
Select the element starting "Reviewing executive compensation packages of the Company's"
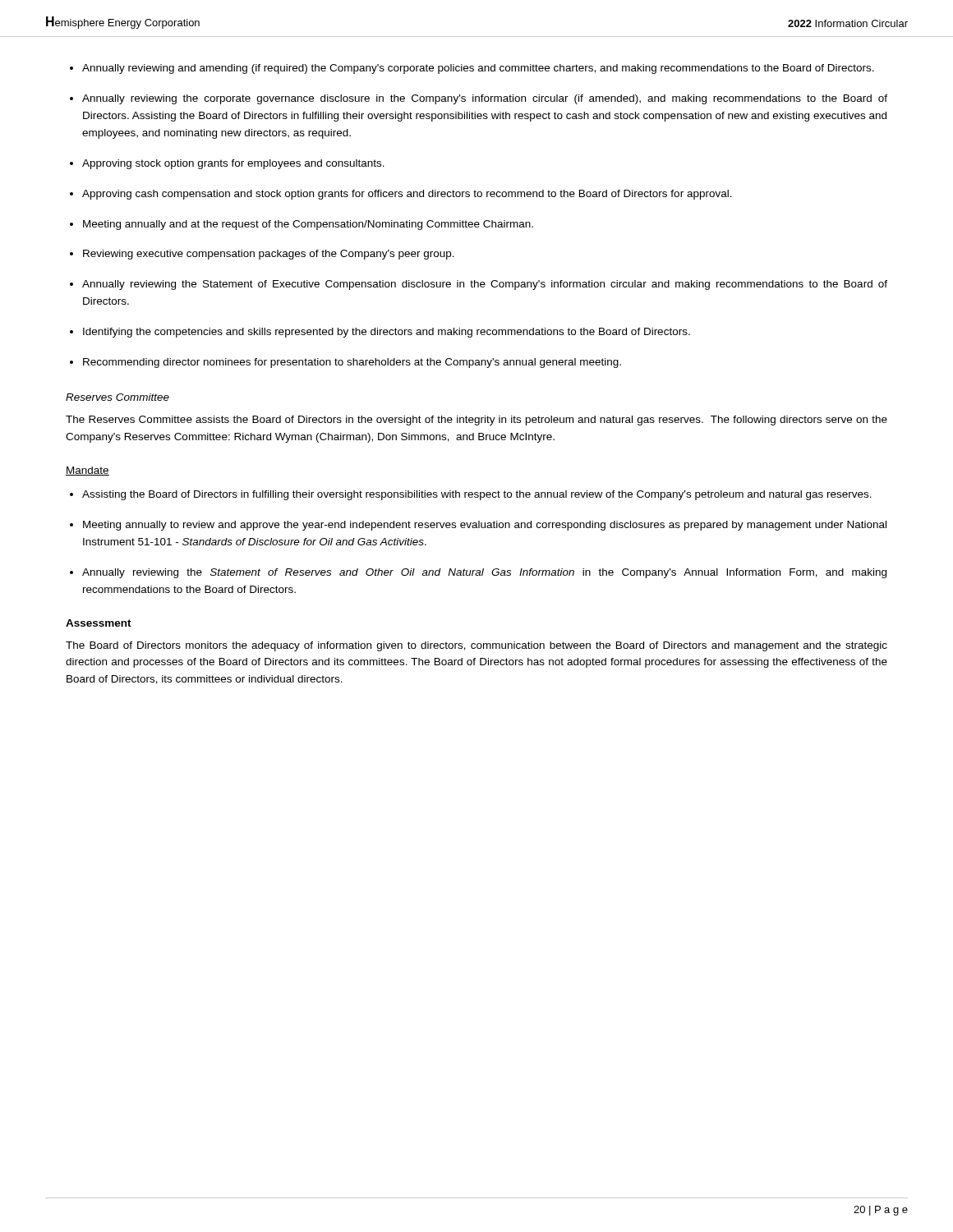pos(268,254)
